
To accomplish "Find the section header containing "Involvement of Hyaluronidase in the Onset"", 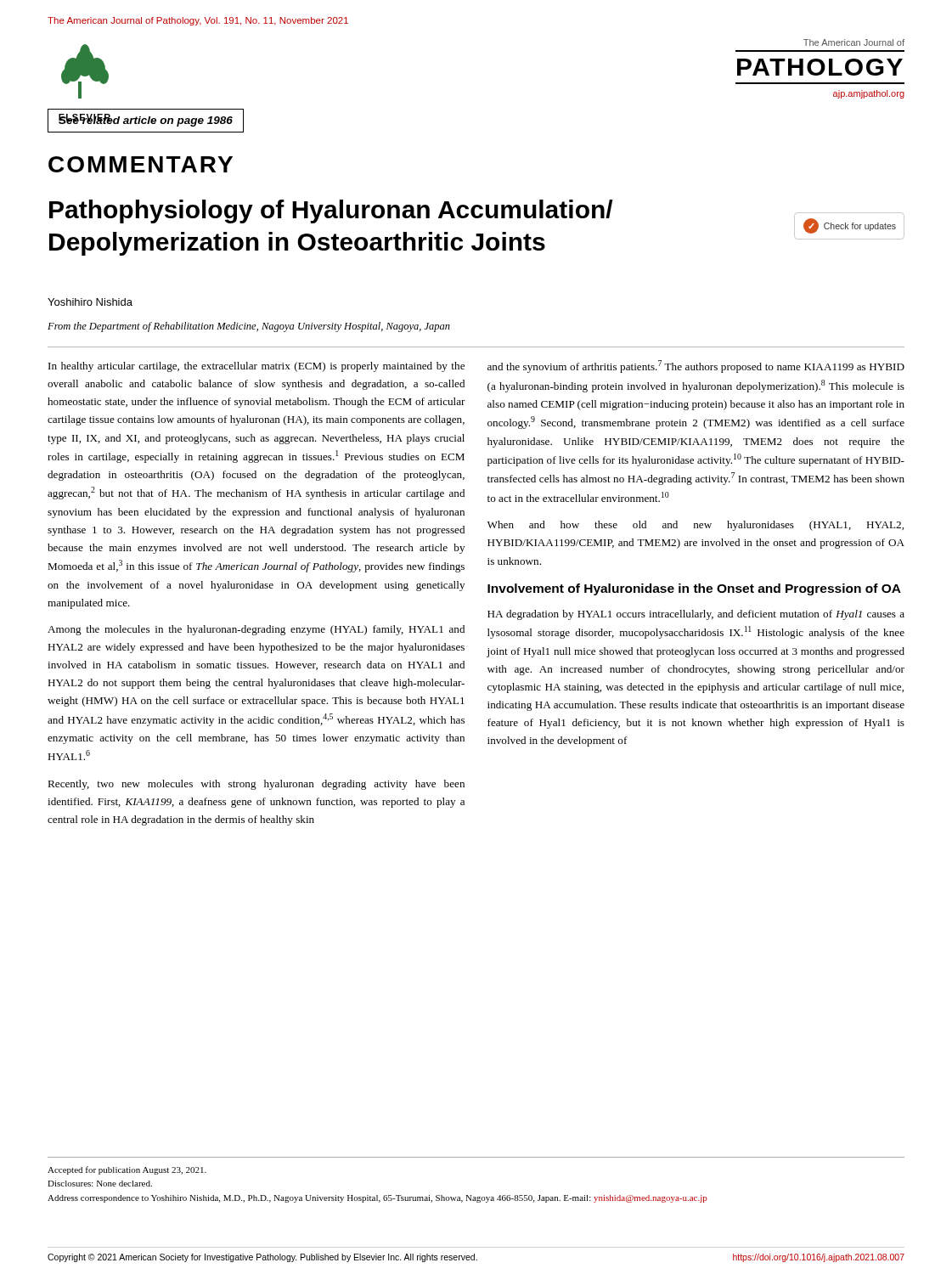I will 694,588.
